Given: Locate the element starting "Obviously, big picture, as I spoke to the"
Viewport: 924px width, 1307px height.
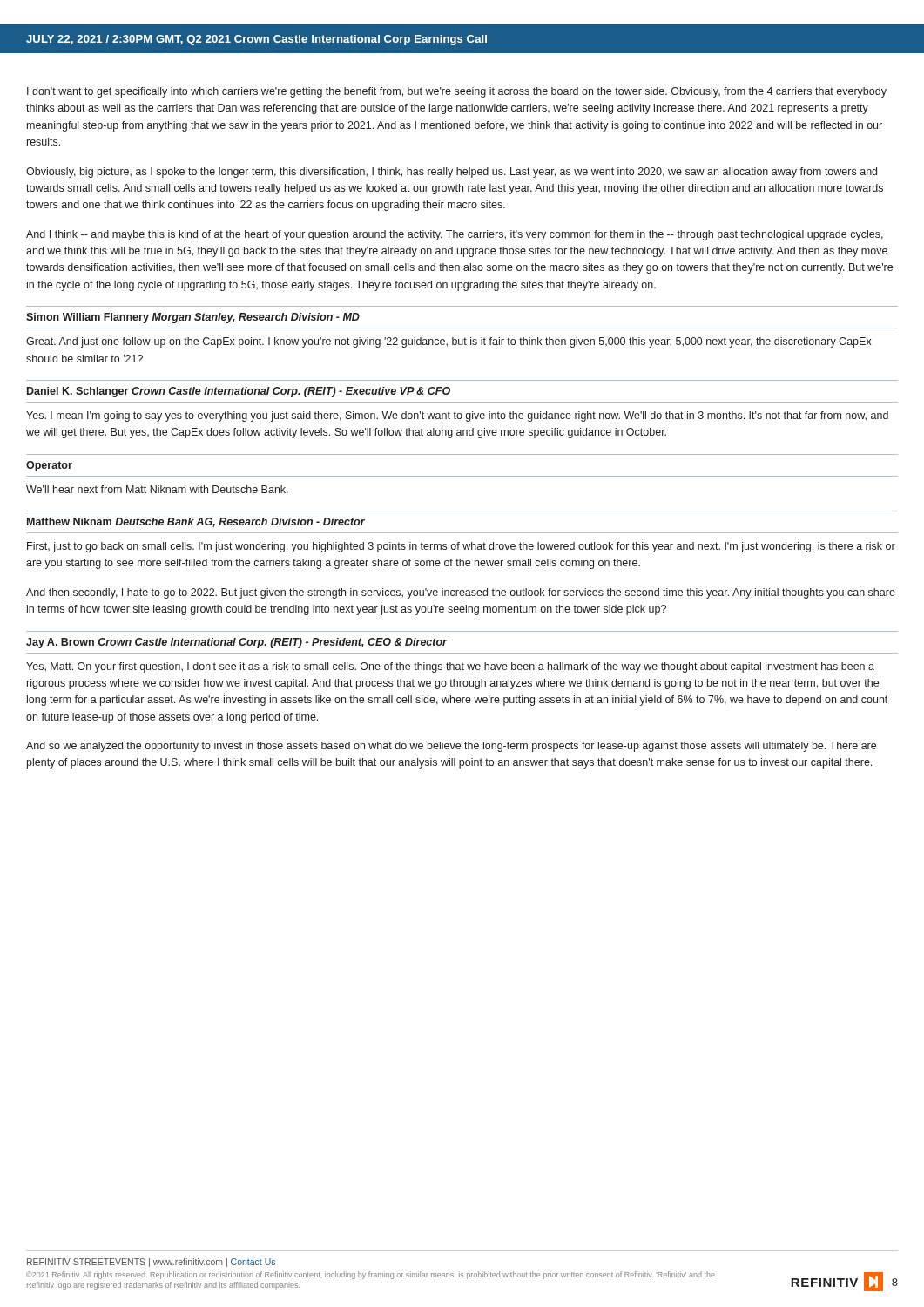Looking at the screenshot, I should [455, 188].
